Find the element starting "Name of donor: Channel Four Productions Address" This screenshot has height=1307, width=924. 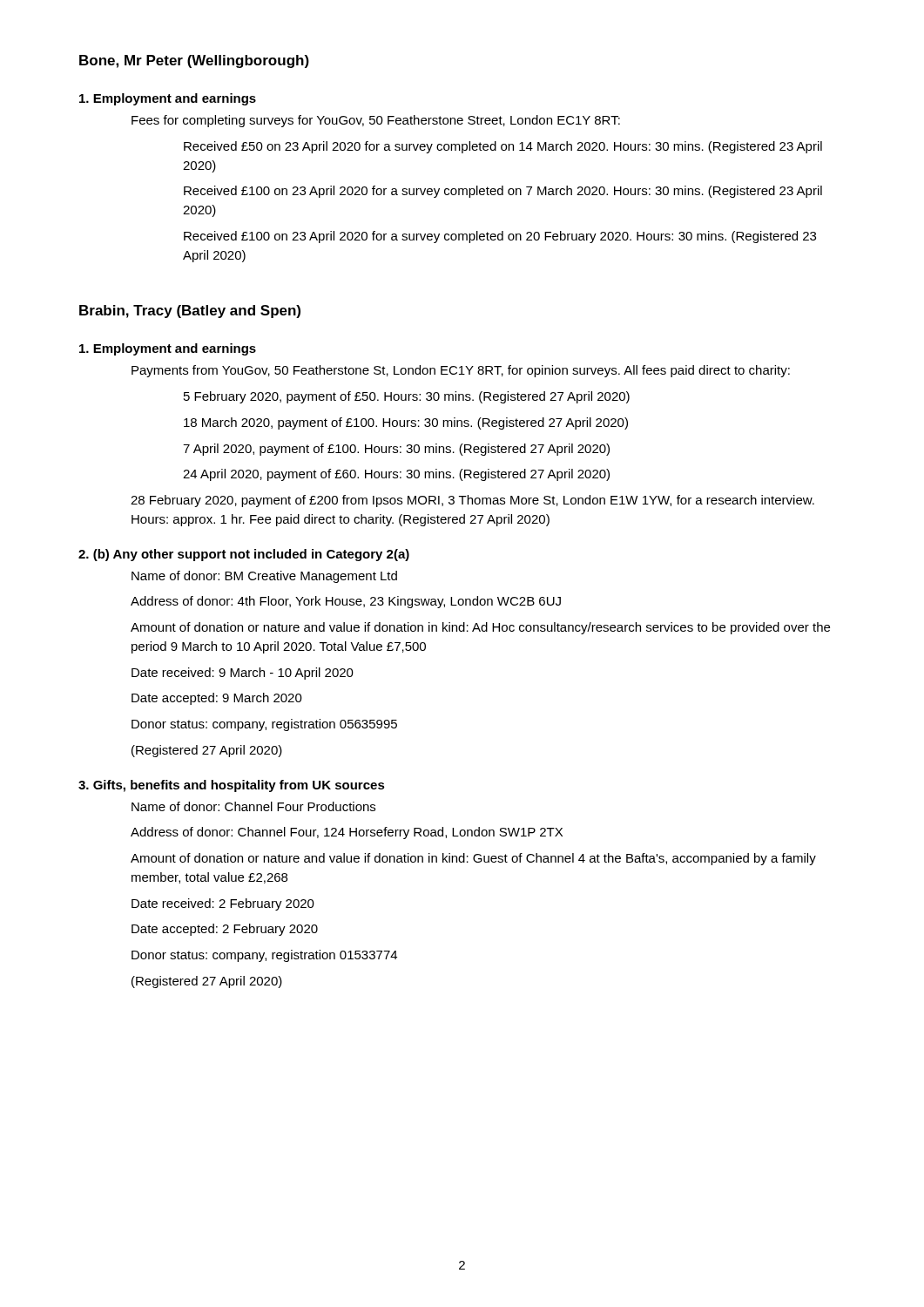point(253,806)
